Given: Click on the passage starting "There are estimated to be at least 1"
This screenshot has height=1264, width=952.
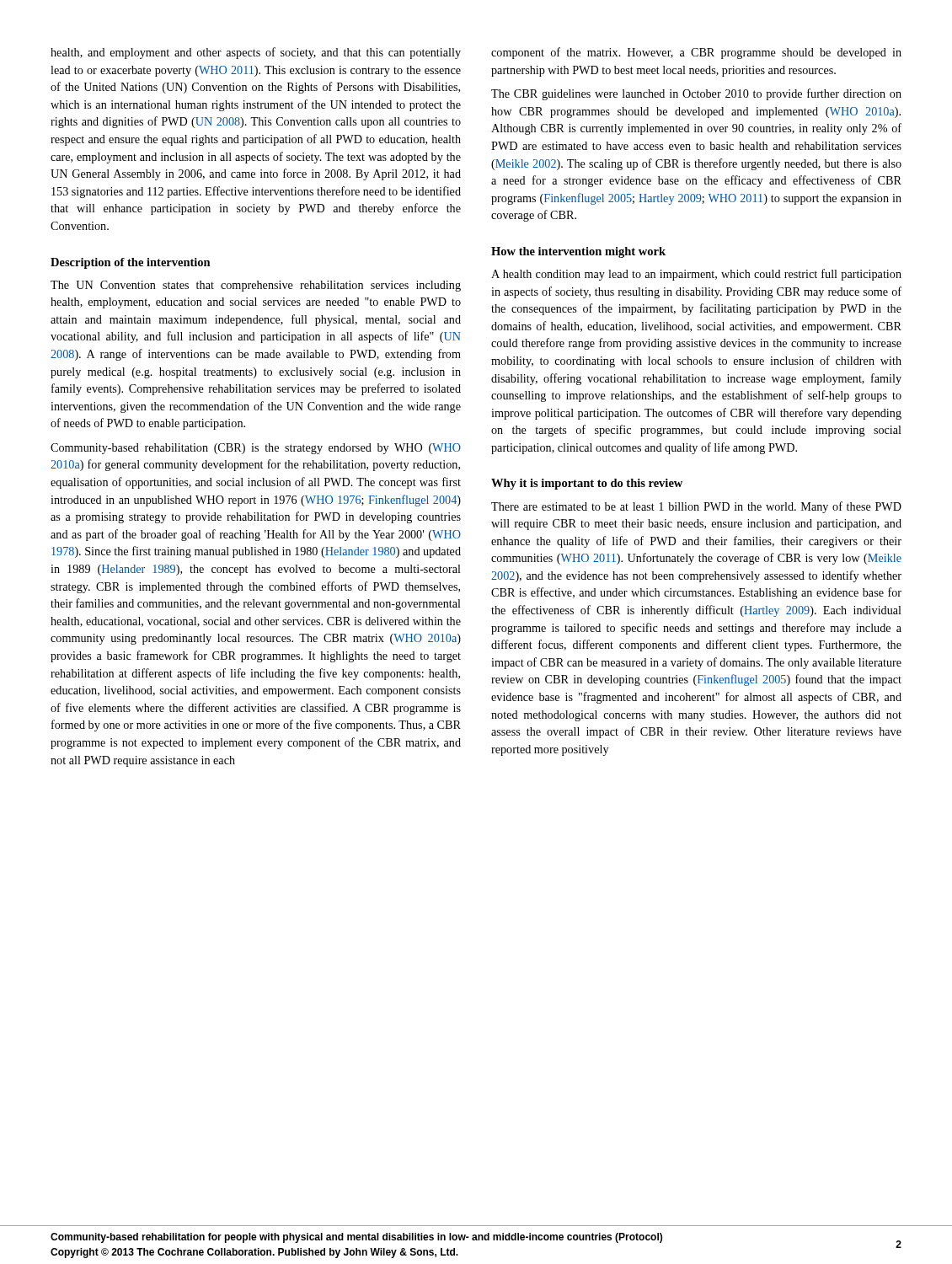Looking at the screenshot, I should point(696,628).
